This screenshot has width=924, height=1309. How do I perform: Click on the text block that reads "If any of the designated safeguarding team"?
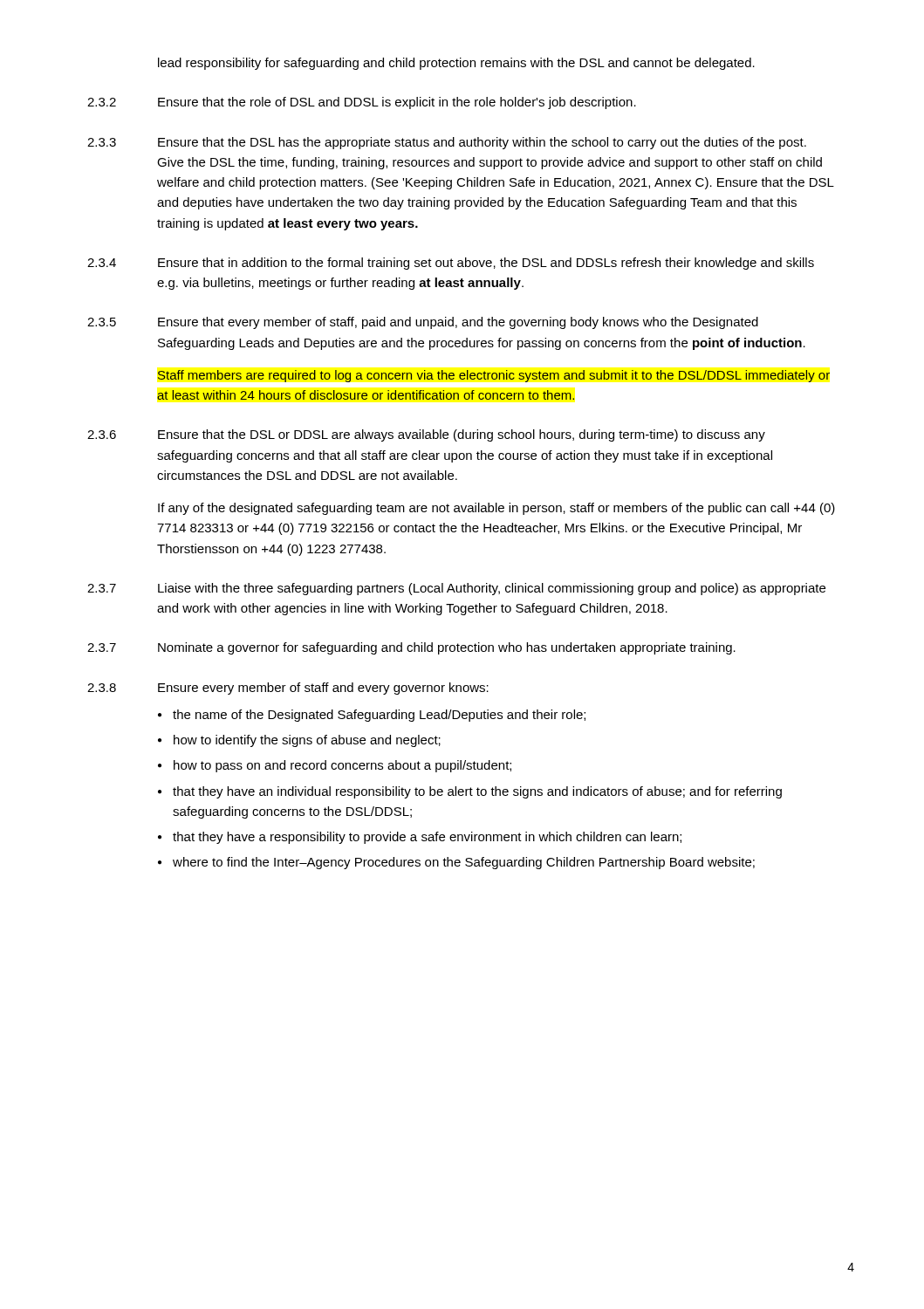click(496, 528)
